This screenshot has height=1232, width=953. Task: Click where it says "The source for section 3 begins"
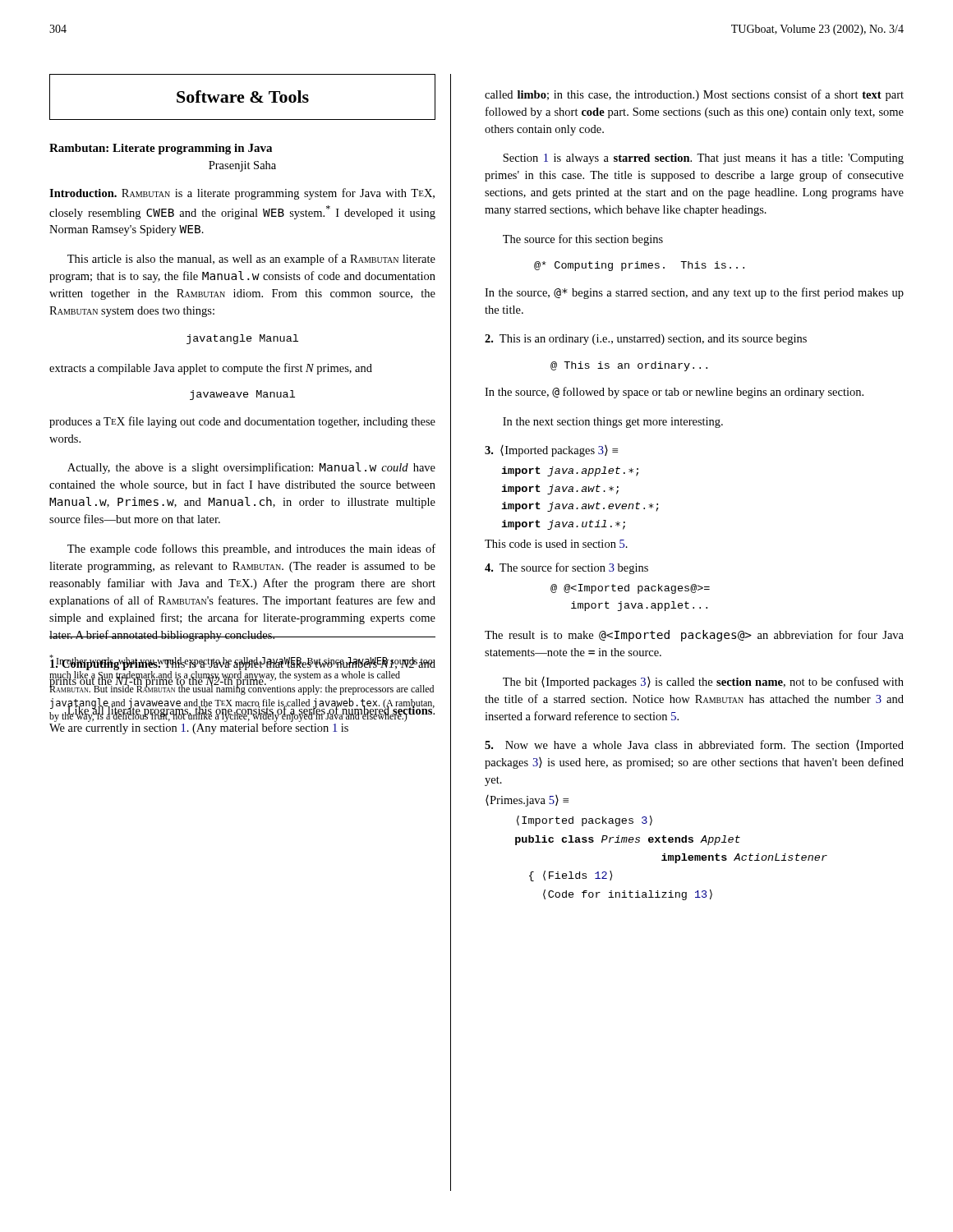click(x=567, y=567)
